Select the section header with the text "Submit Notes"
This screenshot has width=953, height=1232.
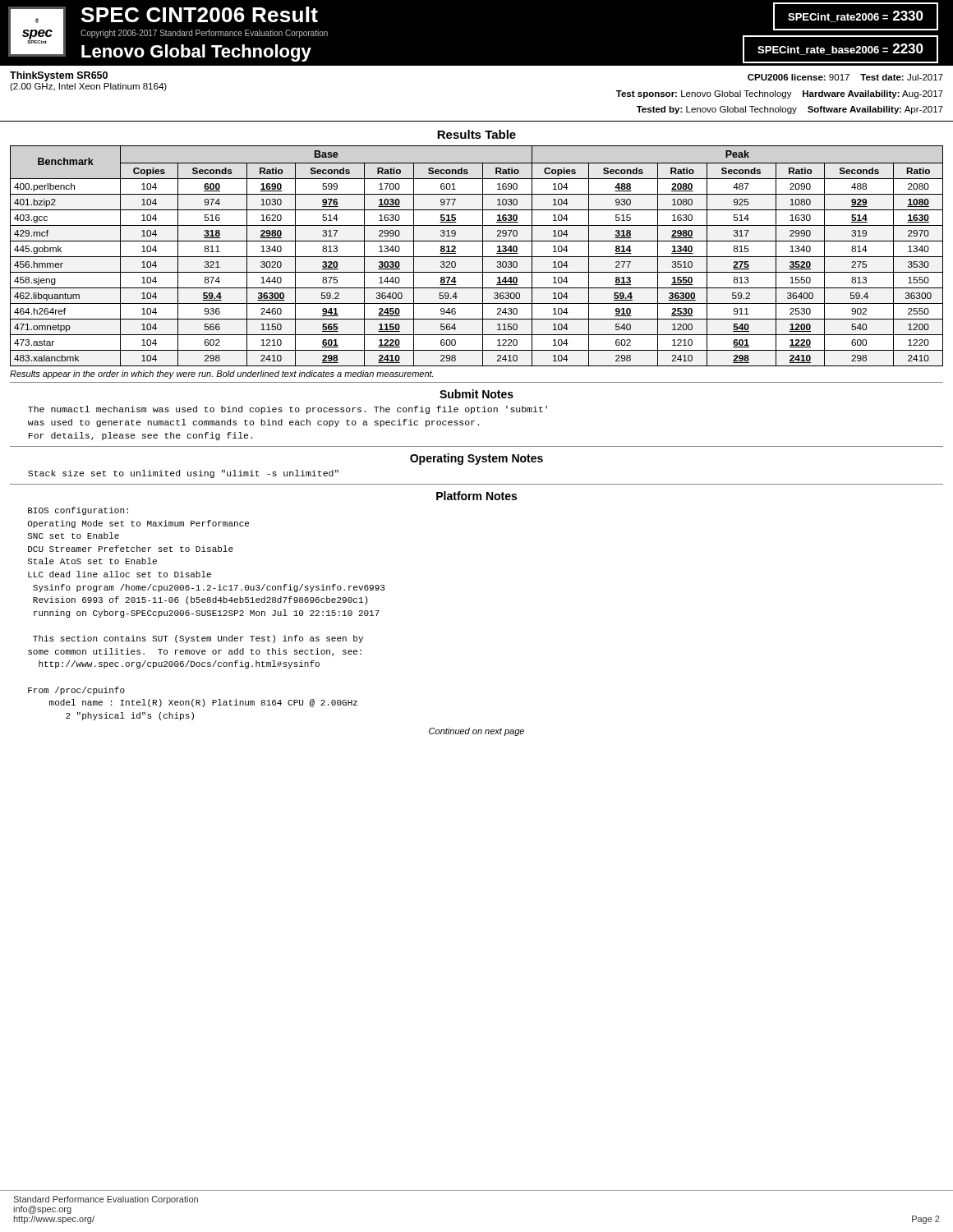click(x=476, y=394)
